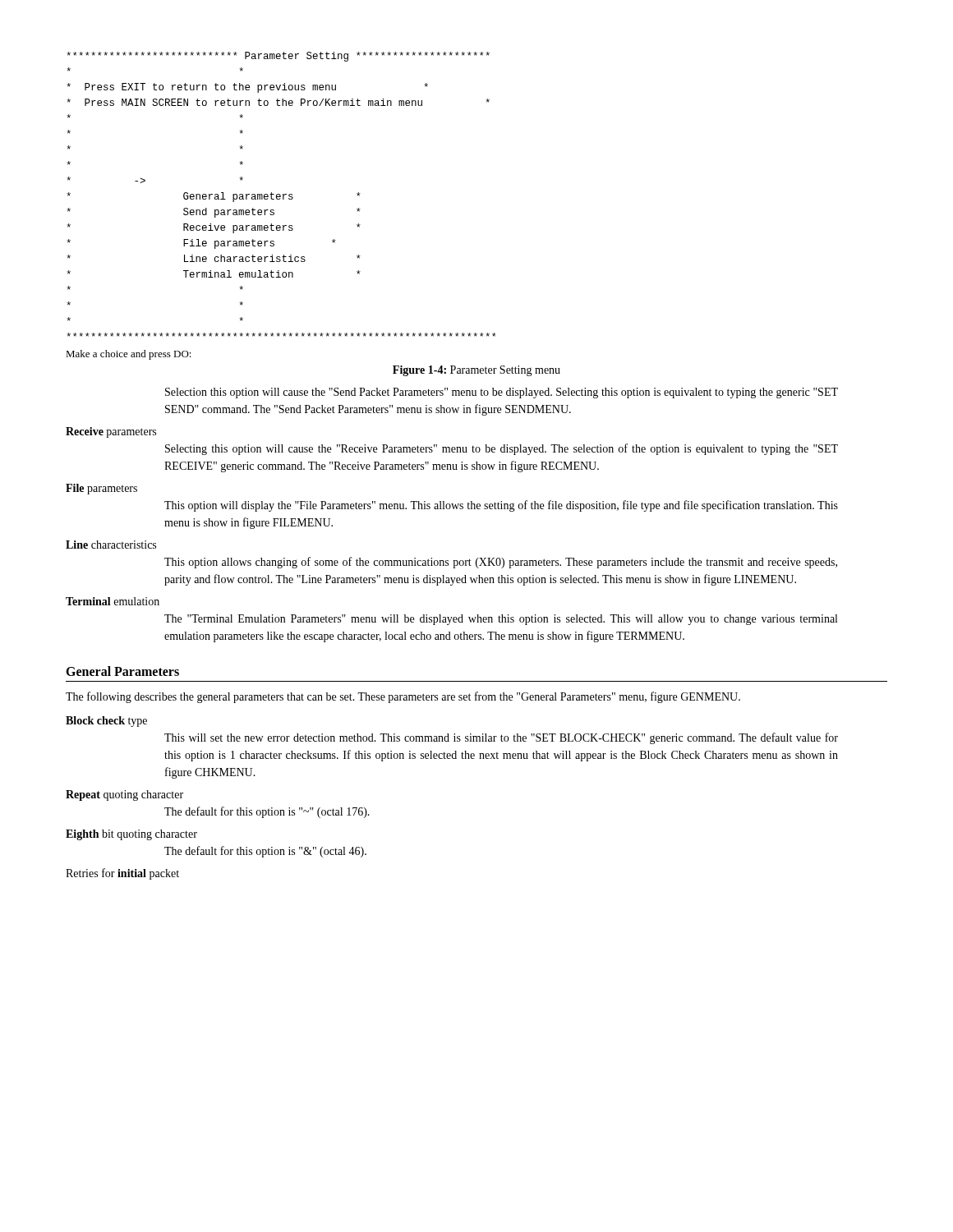Locate the section header with the text "File parameters"
The width and height of the screenshot is (953, 1232).
102,488
